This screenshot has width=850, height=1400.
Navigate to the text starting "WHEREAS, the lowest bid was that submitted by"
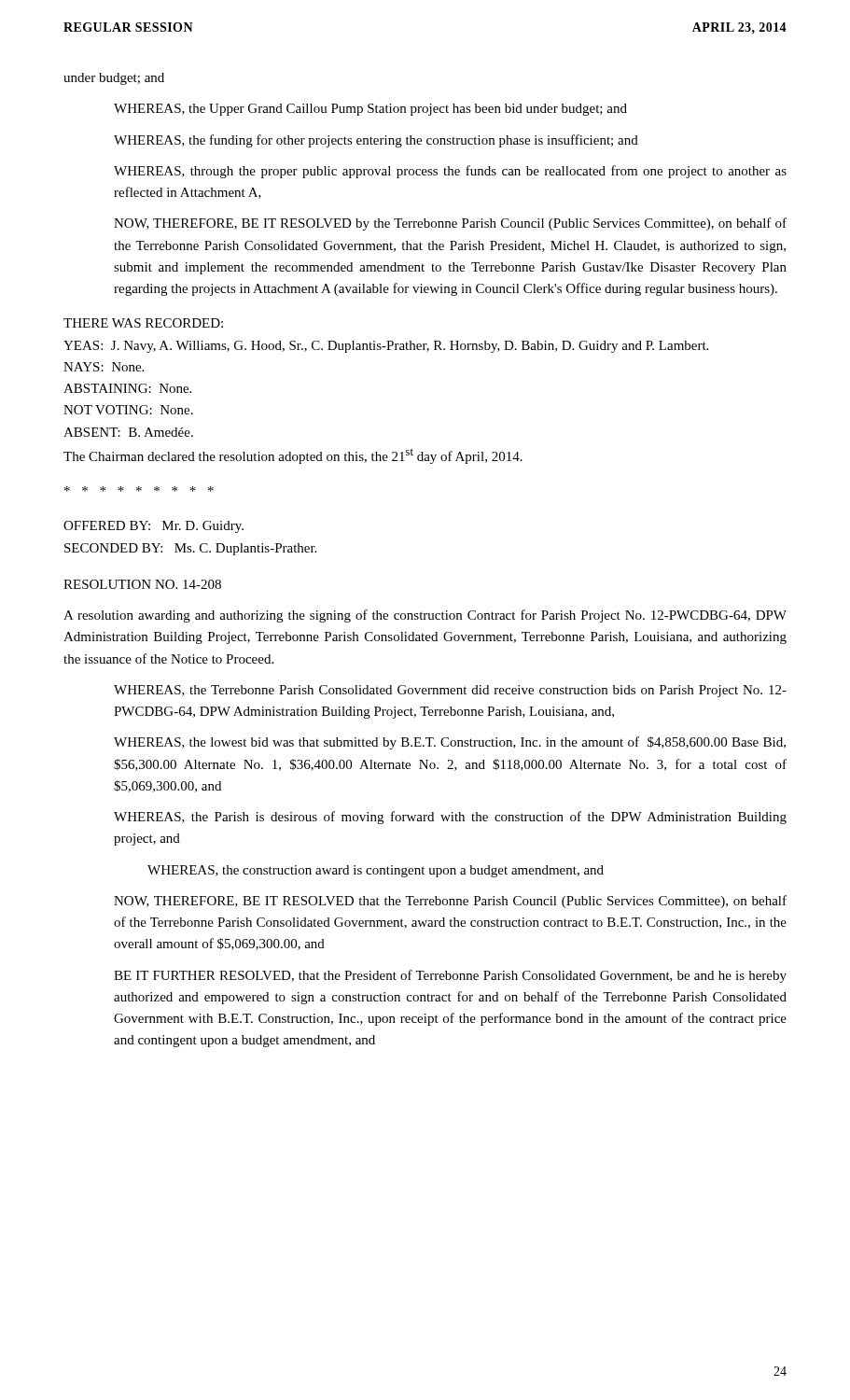tap(450, 764)
